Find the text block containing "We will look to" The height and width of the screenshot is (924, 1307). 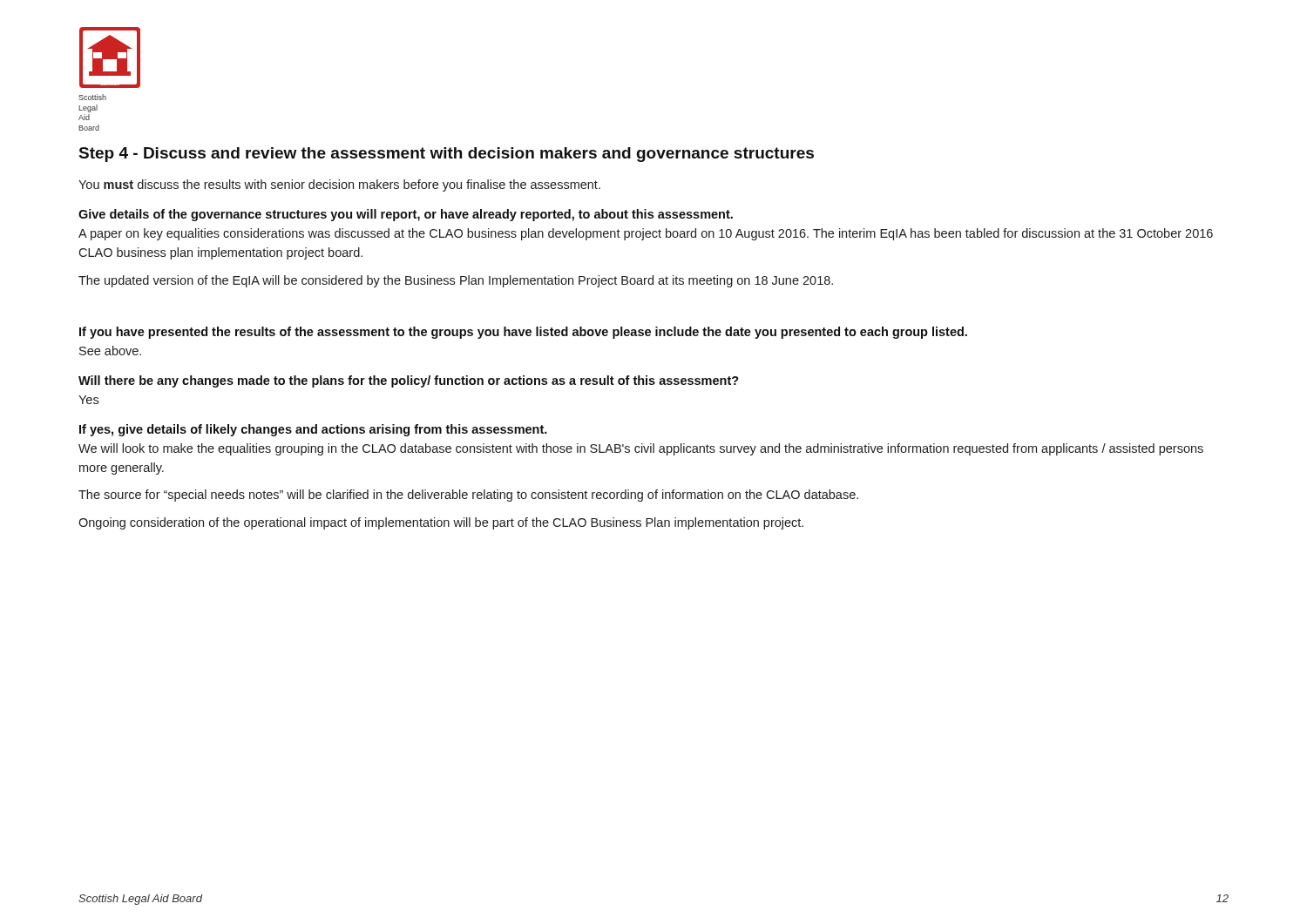pyautogui.click(x=641, y=458)
